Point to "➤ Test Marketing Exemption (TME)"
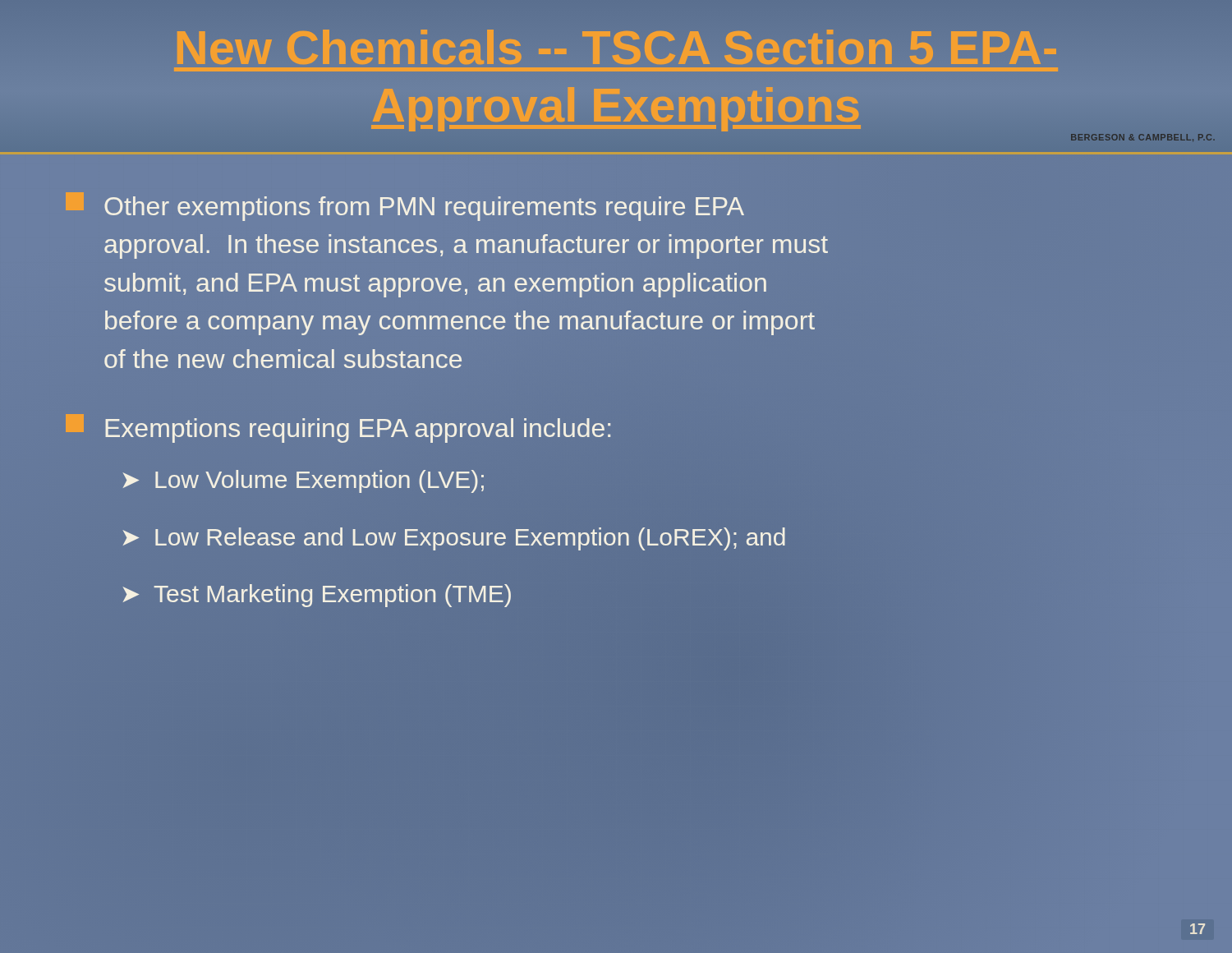1232x953 pixels. tap(316, 594)
